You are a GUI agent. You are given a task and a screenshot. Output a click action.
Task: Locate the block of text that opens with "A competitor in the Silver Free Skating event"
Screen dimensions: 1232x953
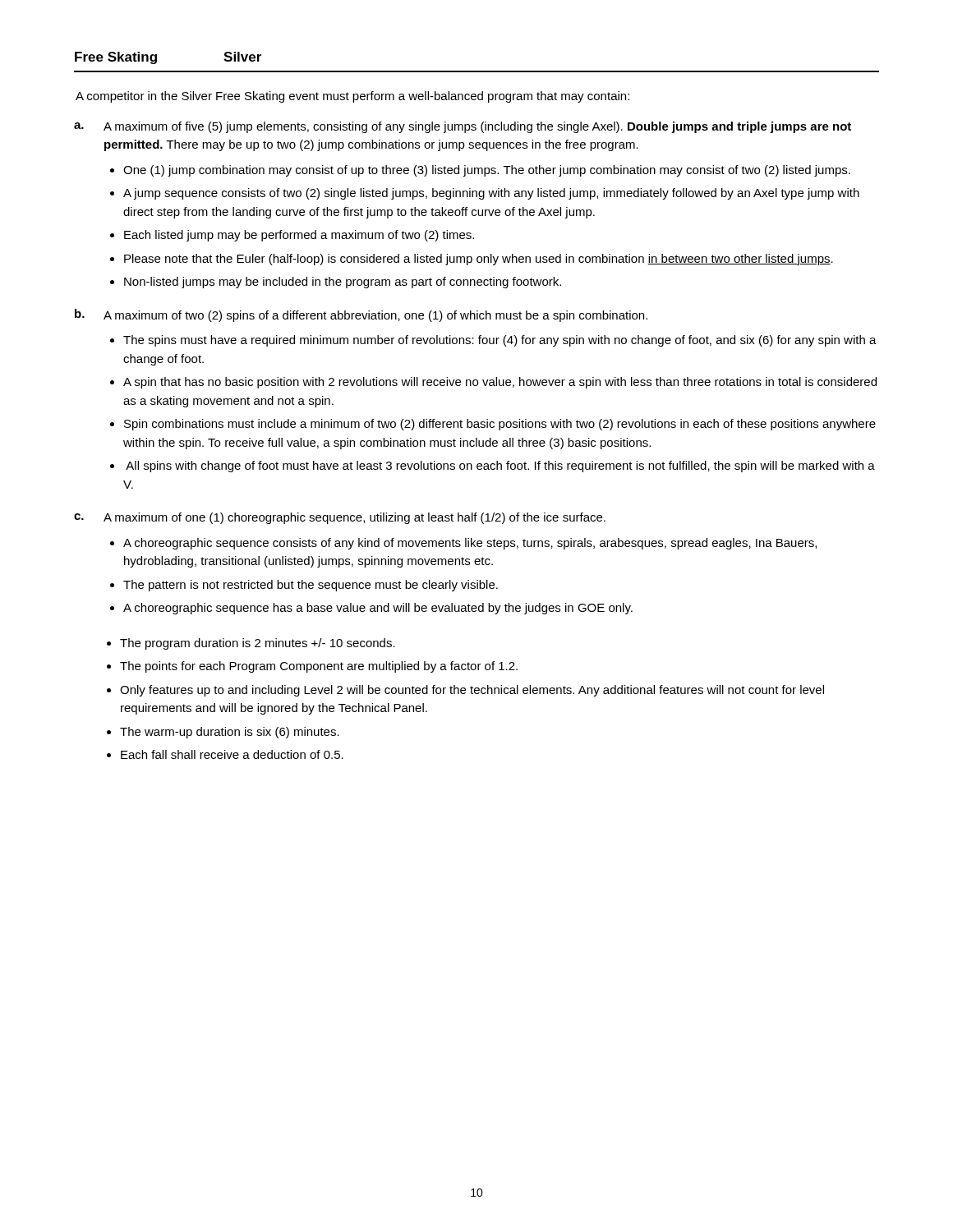point(353,96)
